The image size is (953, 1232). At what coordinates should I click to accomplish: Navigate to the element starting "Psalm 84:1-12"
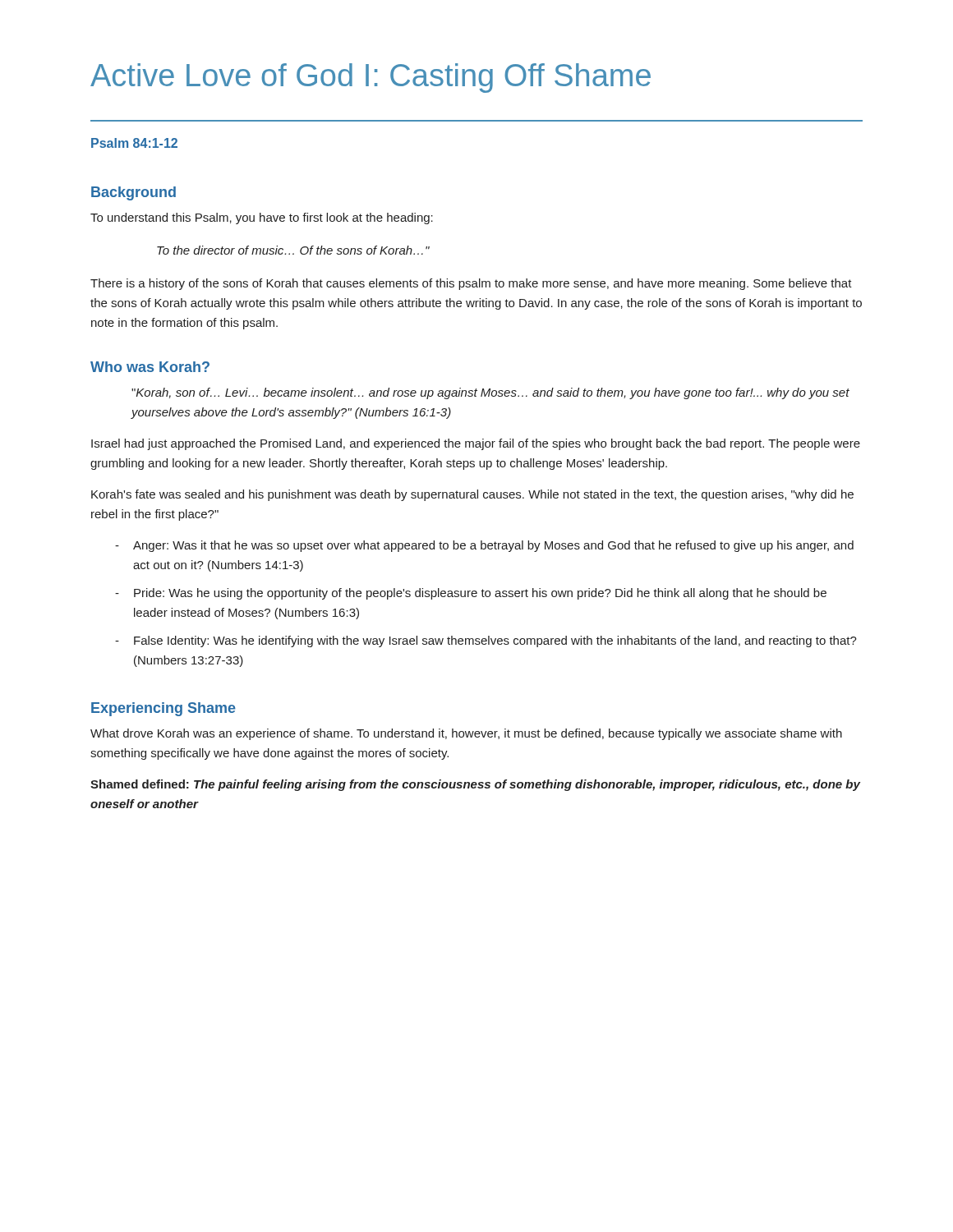[134, 143]
